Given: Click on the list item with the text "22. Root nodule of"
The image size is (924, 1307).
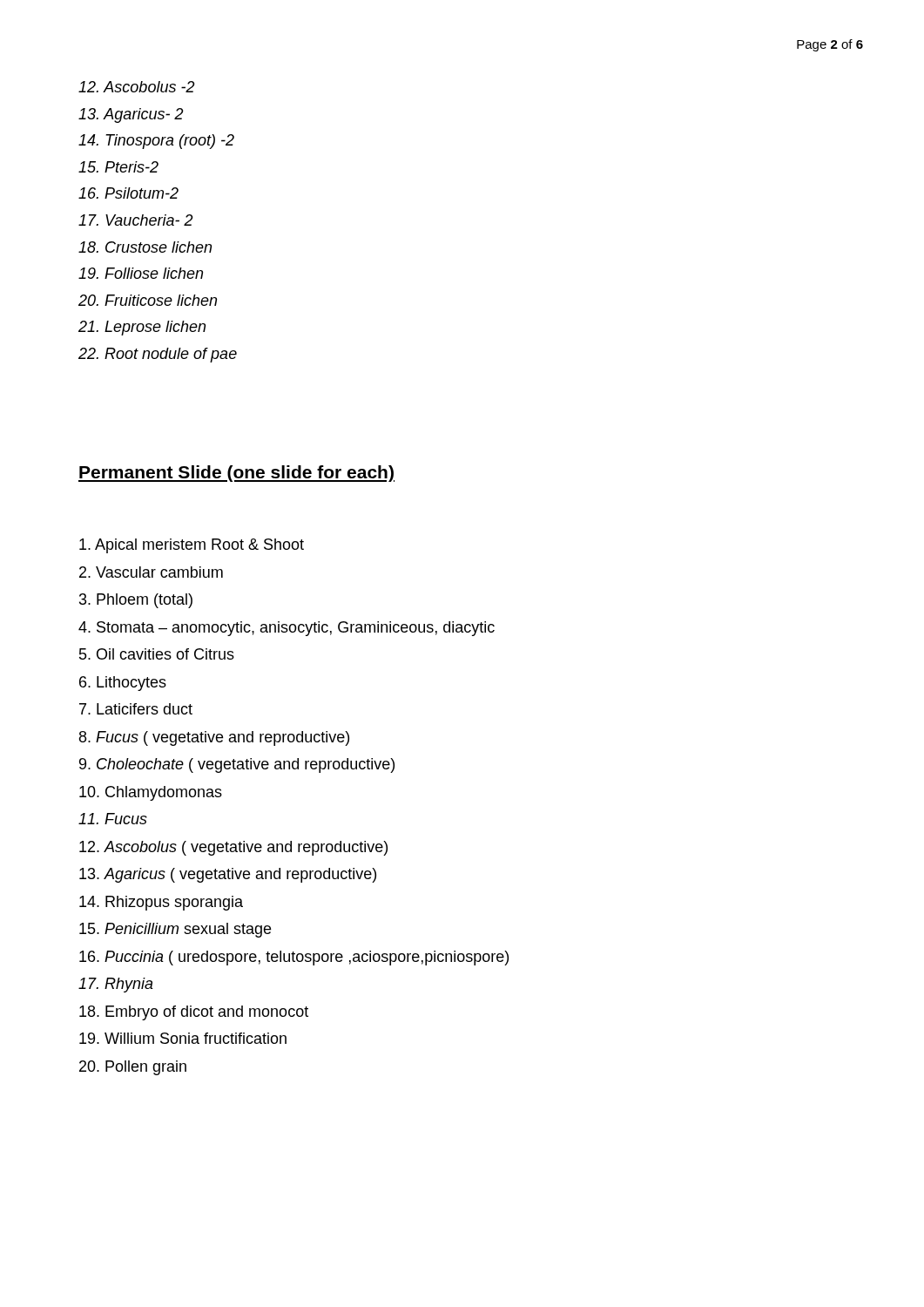Looking at the screenshot, I should (158, 354).
